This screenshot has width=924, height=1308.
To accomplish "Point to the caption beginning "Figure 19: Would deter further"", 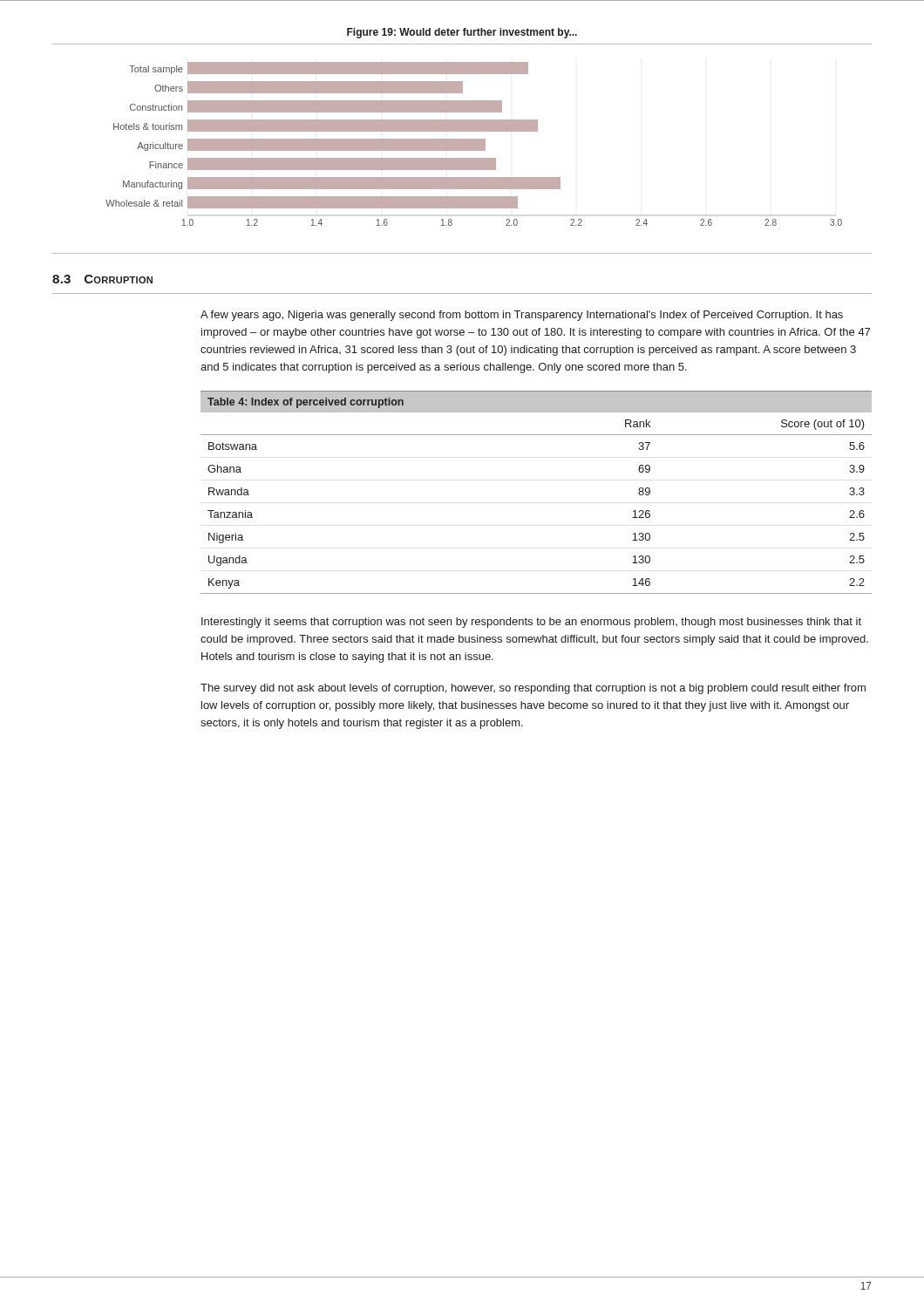I will (x=462, y=32).
